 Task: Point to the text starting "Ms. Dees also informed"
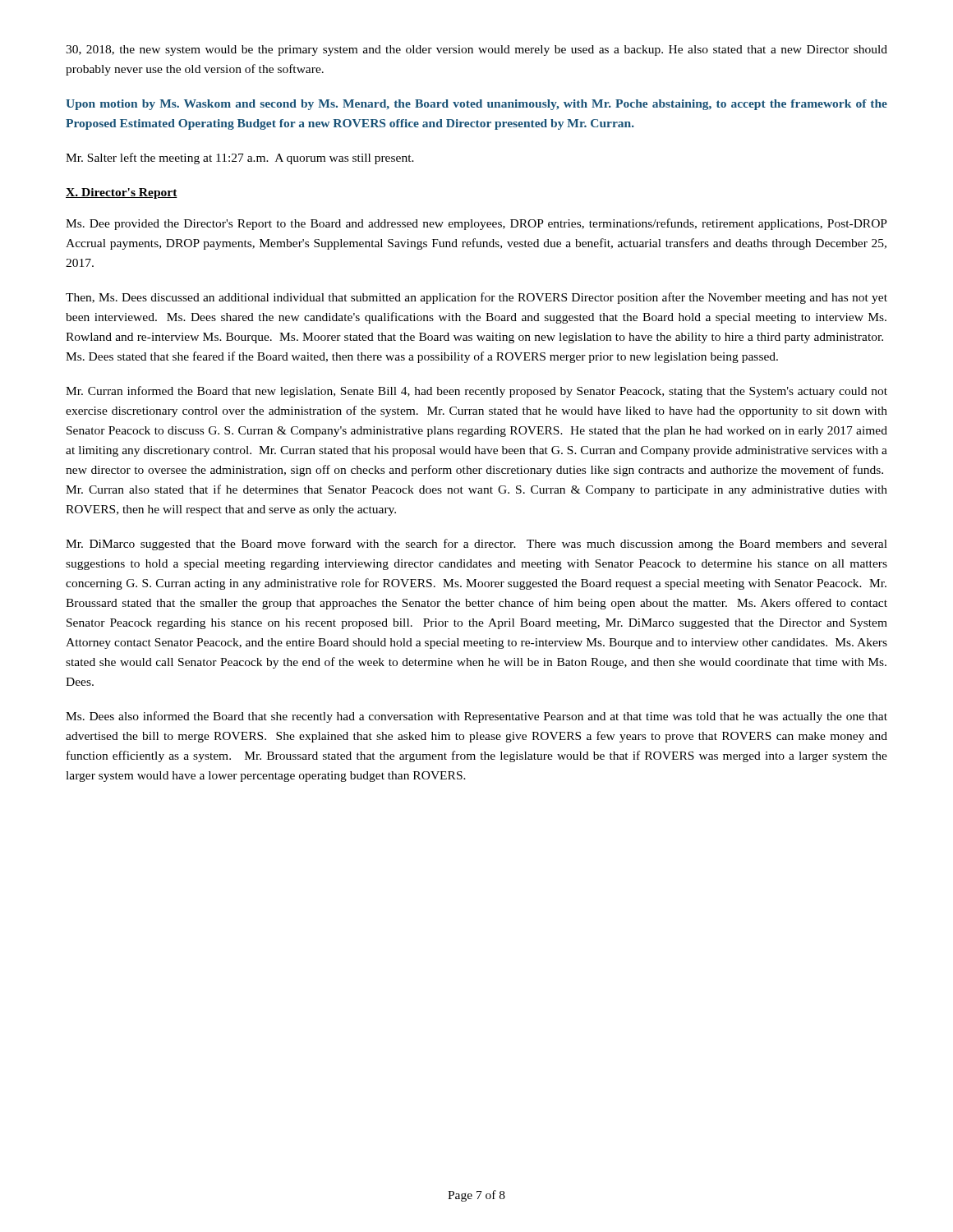[476, 746]
